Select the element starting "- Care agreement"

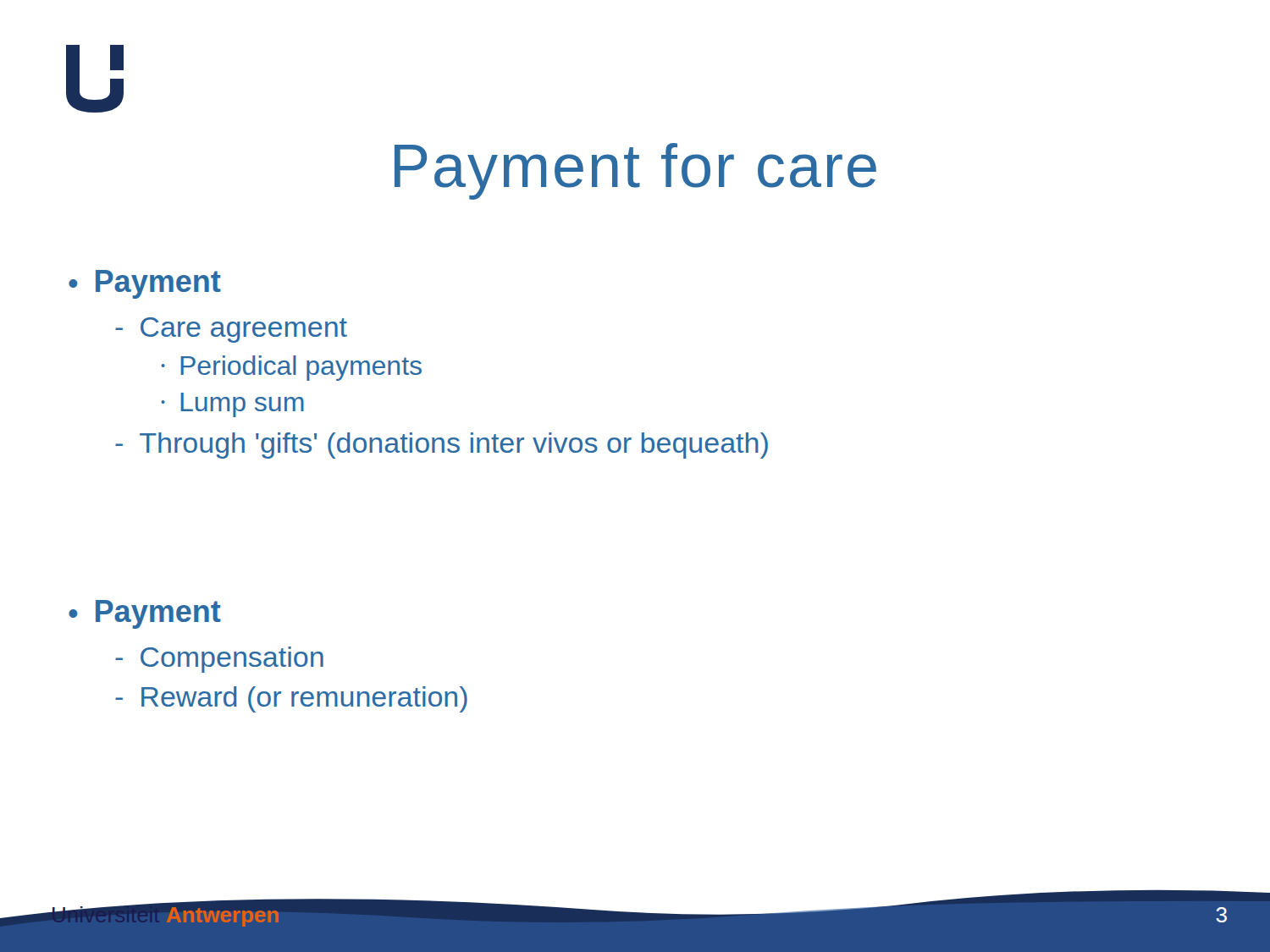231,327
